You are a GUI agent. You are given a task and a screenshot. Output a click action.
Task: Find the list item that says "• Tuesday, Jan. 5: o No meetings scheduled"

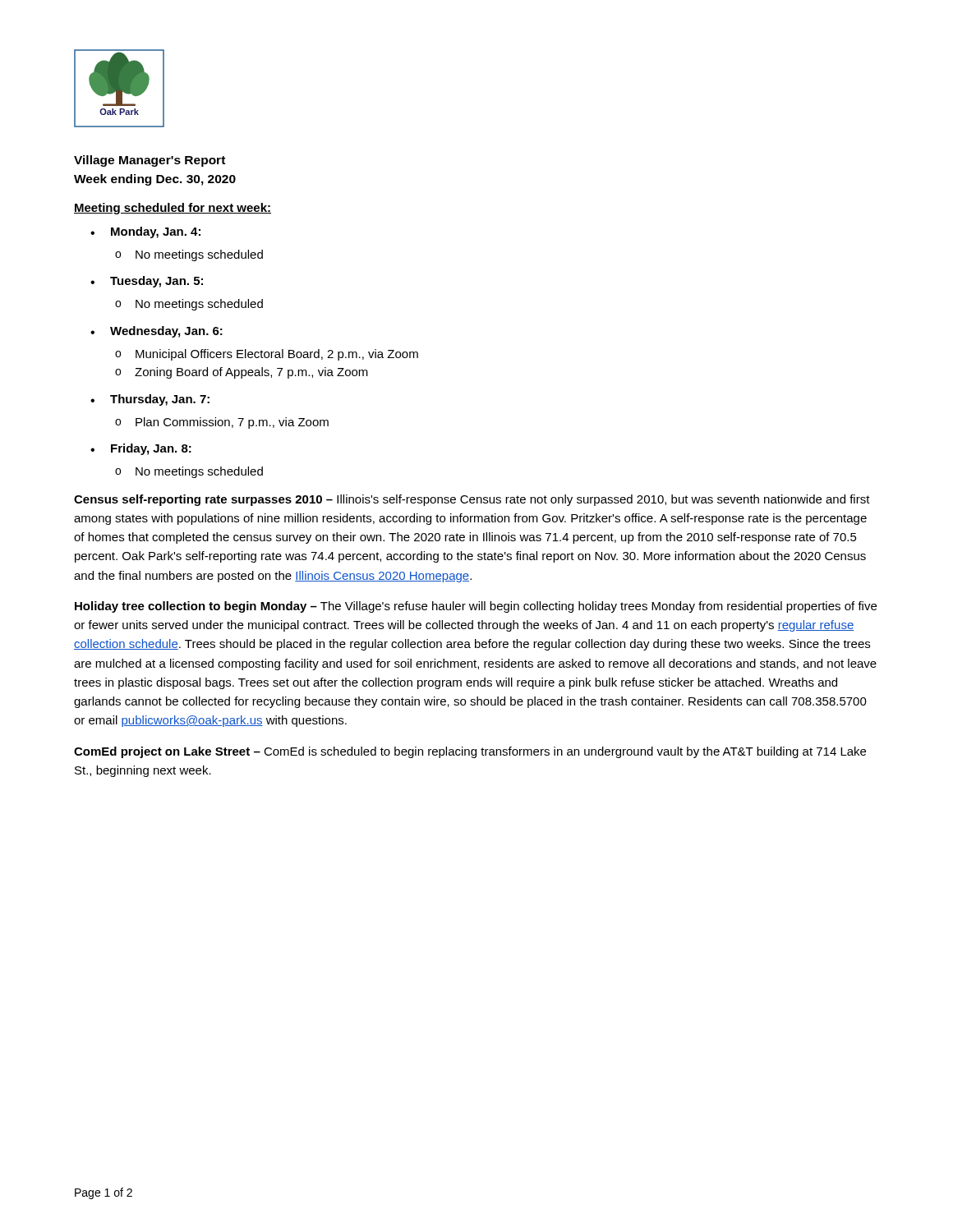(x=147, y=282)
